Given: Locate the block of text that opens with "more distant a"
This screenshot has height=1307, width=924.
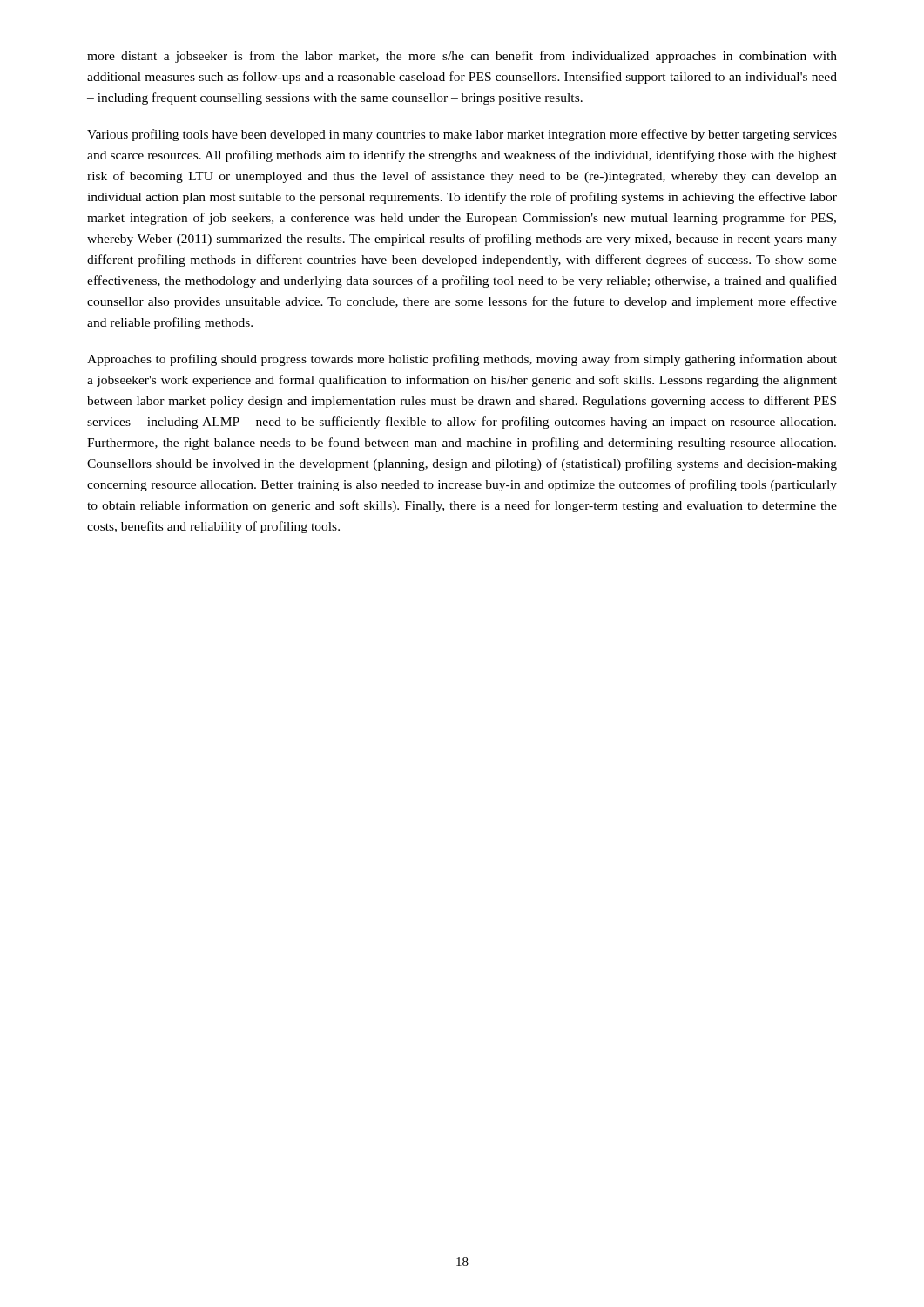Looking at the screenshot, I should [462, 76].
